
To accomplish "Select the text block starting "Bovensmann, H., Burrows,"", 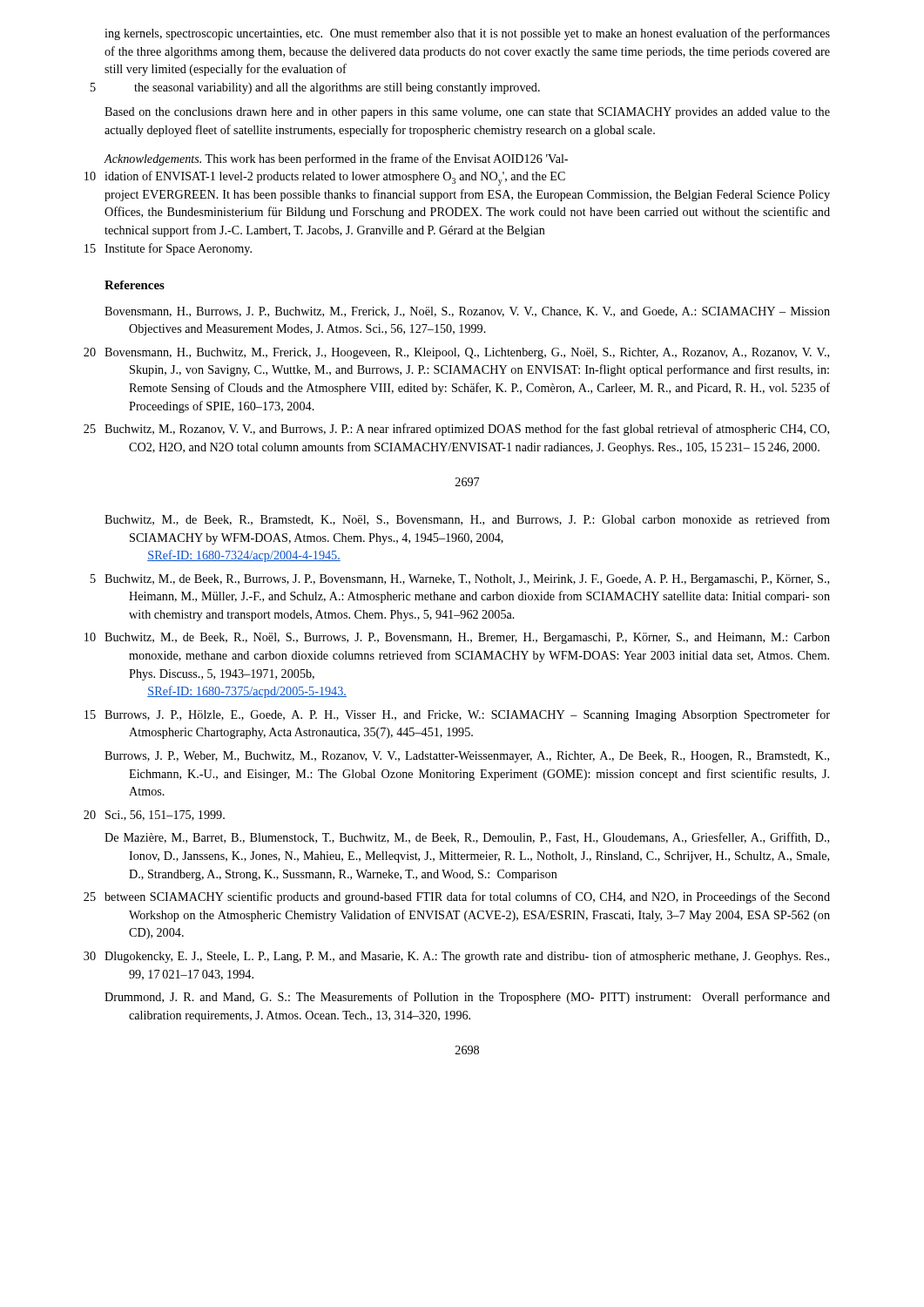I will 467,320.
